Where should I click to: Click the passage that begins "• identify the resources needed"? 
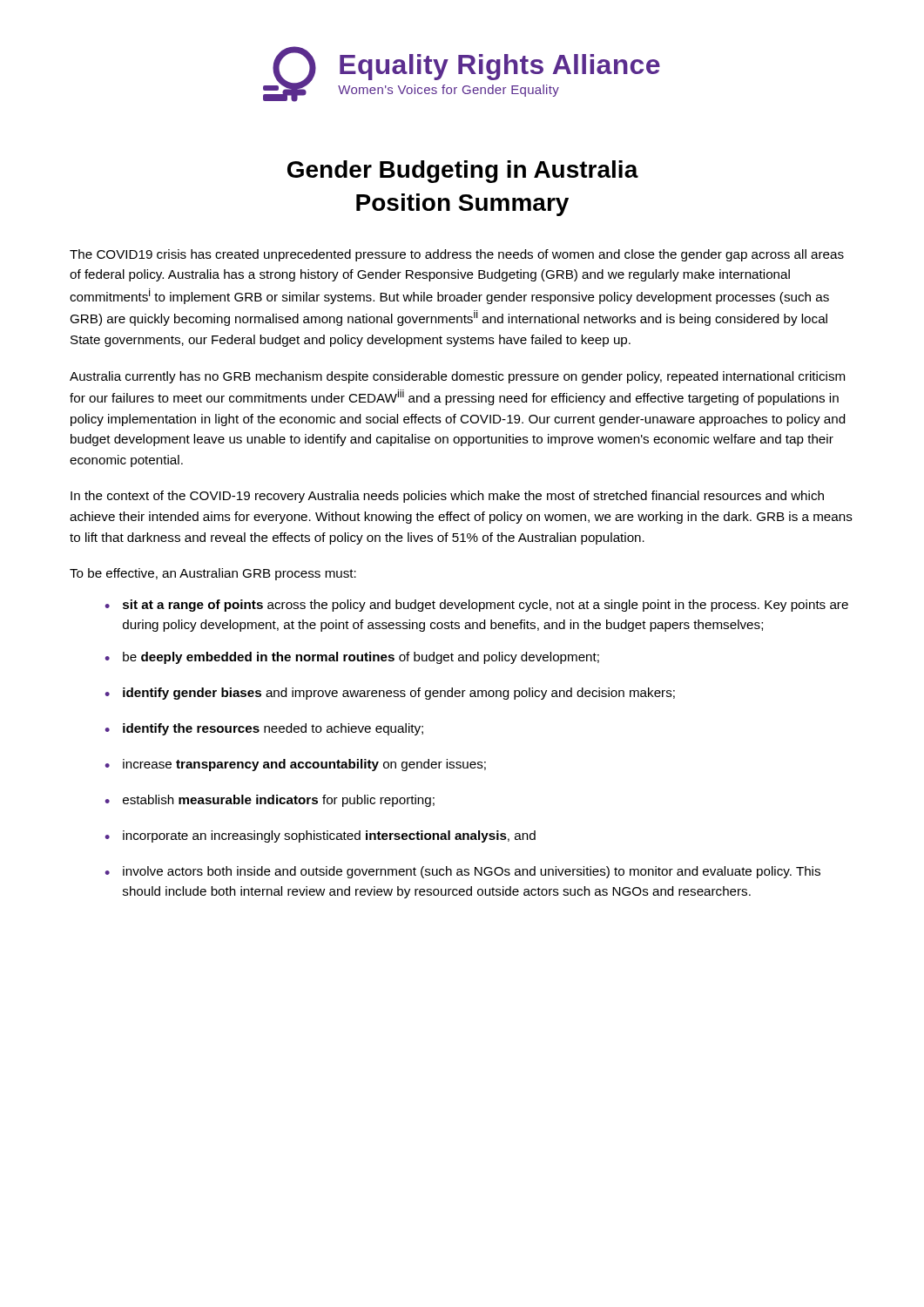coord(264,730)
